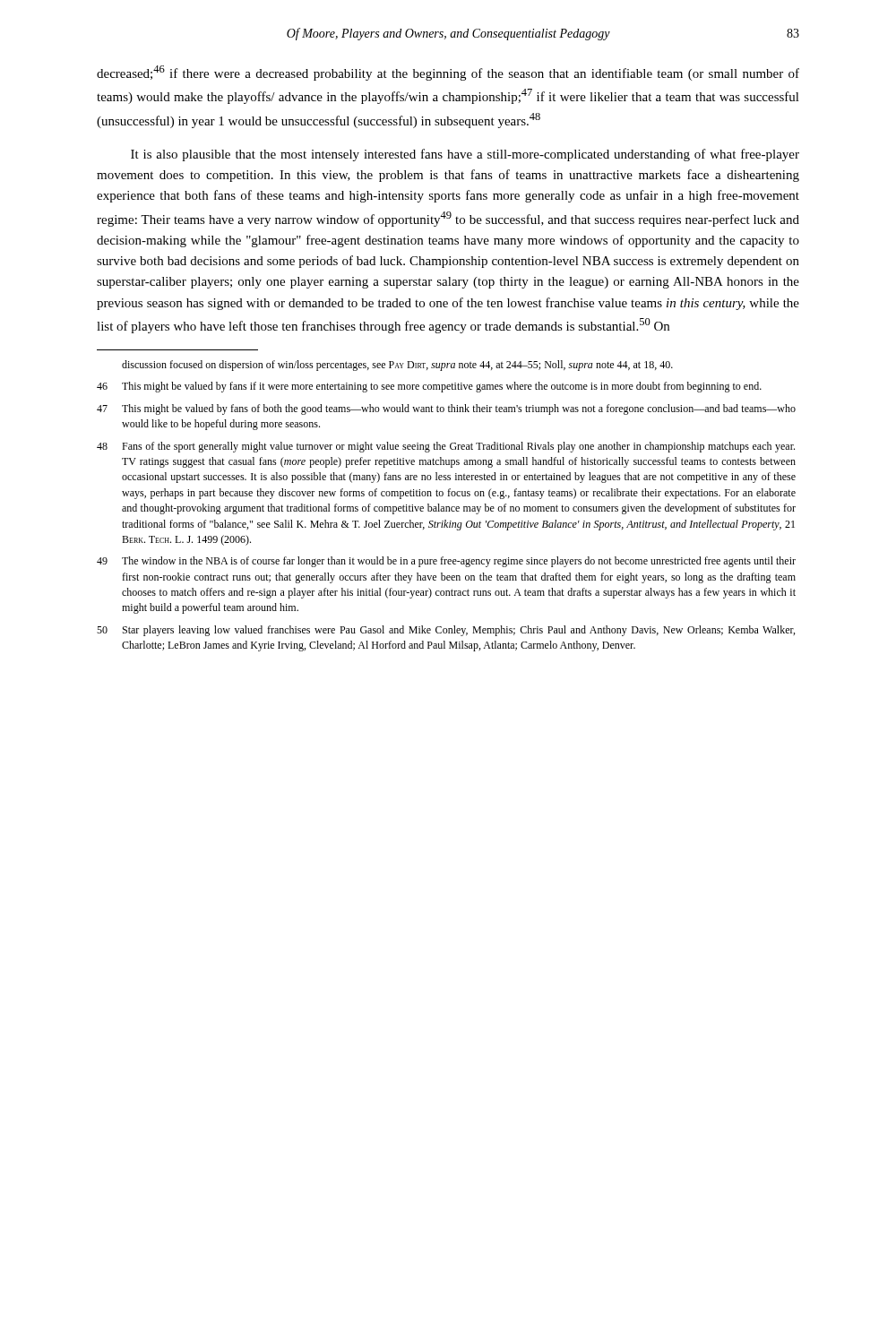This screenshot has width=896, height=1344.
Task: Click on the footnote that reads "46This might be valued by fans"
Action: [446, 387]
